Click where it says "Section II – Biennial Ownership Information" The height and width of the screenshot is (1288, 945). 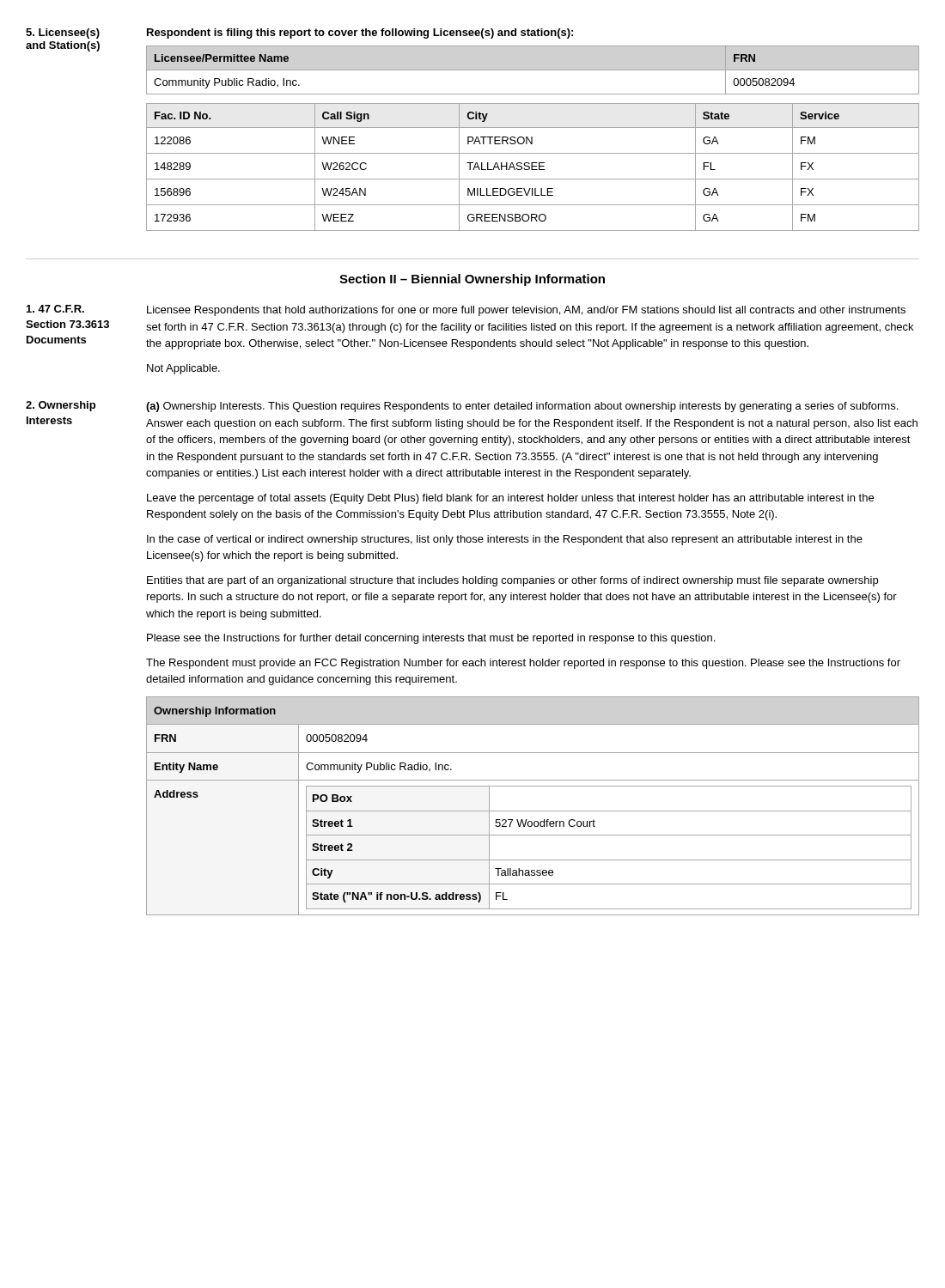[x=472, y=279]
